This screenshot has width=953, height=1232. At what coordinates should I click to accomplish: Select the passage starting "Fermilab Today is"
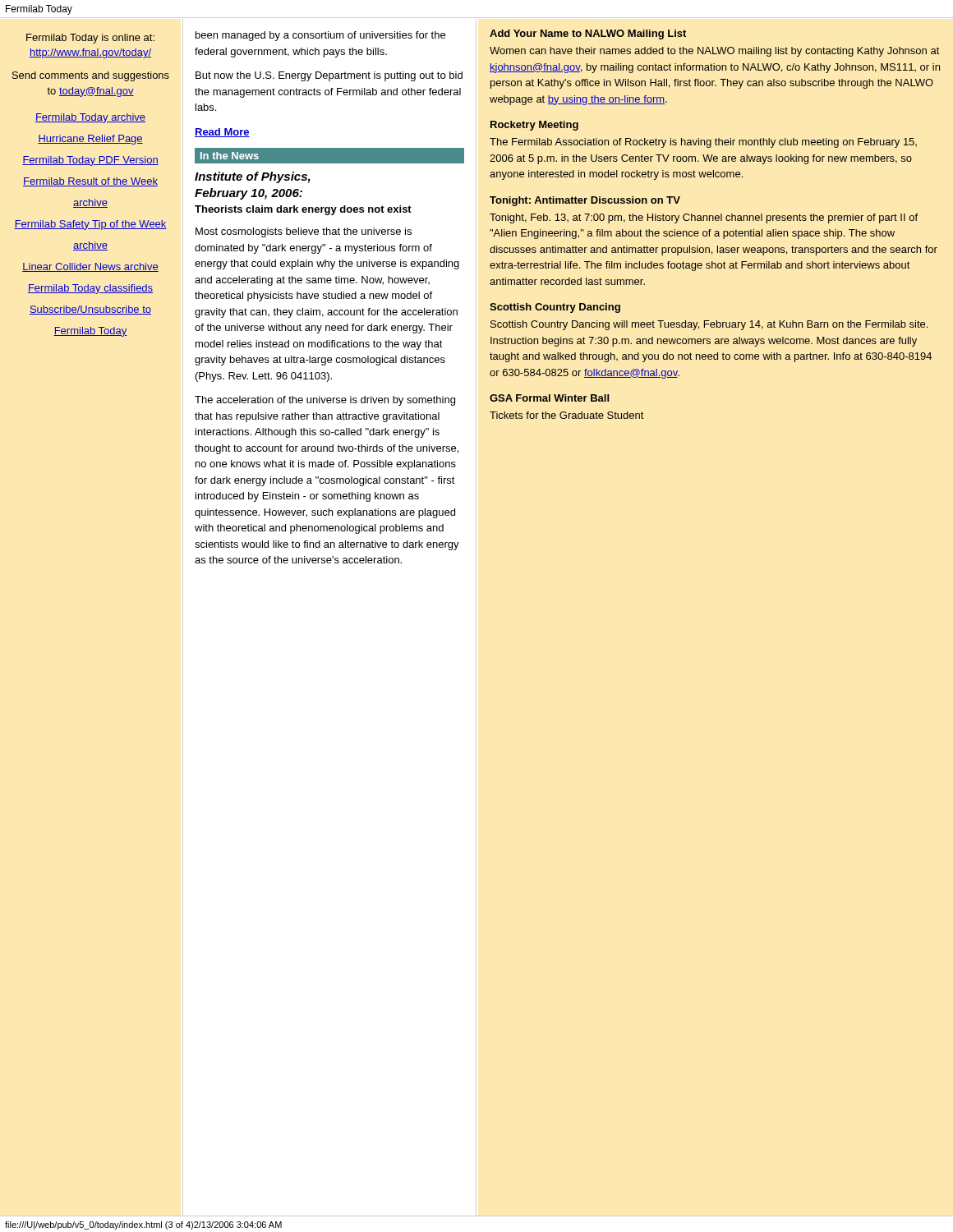(90, 45)
